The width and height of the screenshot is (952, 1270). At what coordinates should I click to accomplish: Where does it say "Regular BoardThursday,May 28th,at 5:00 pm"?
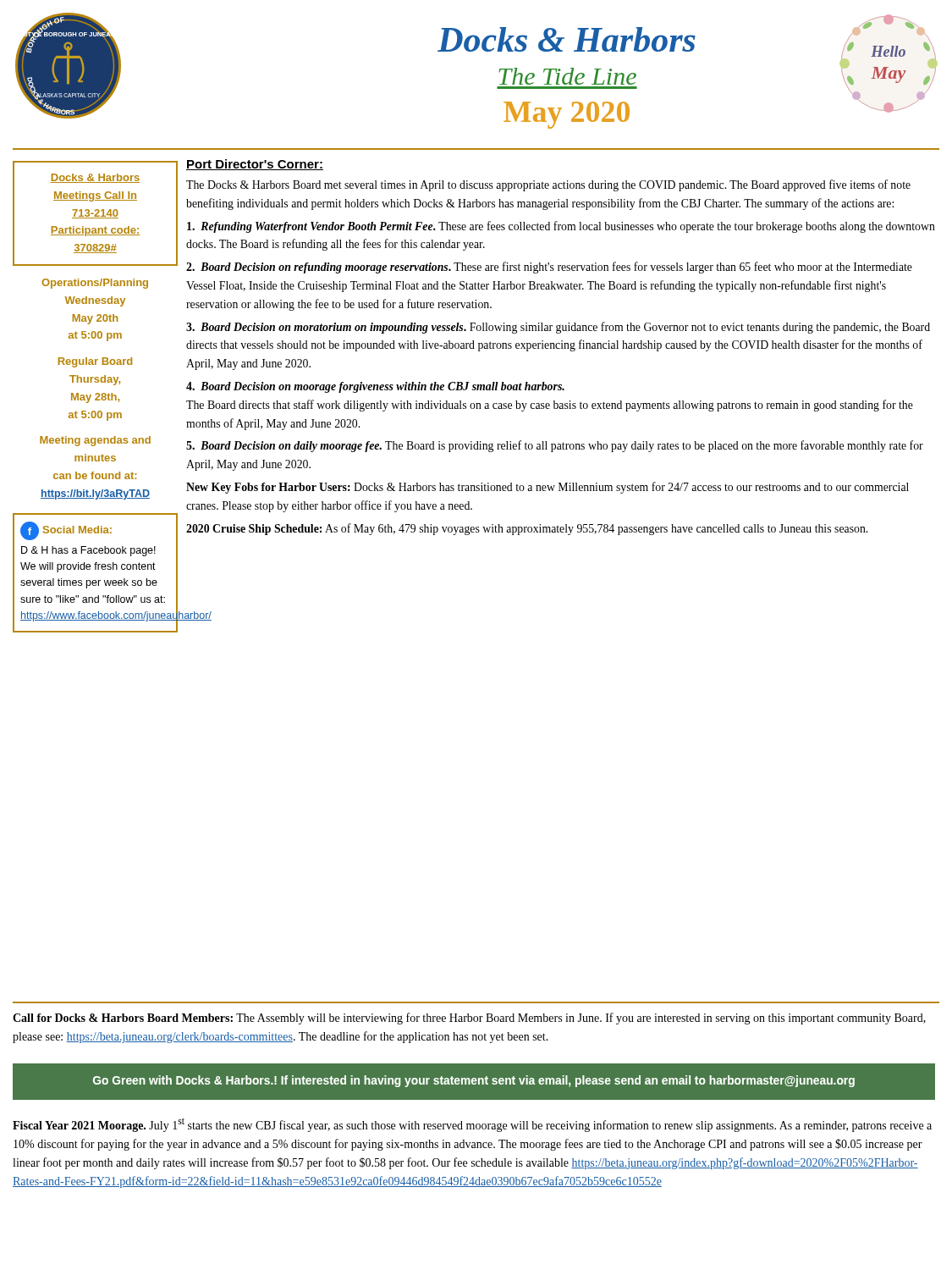[95, 388]
